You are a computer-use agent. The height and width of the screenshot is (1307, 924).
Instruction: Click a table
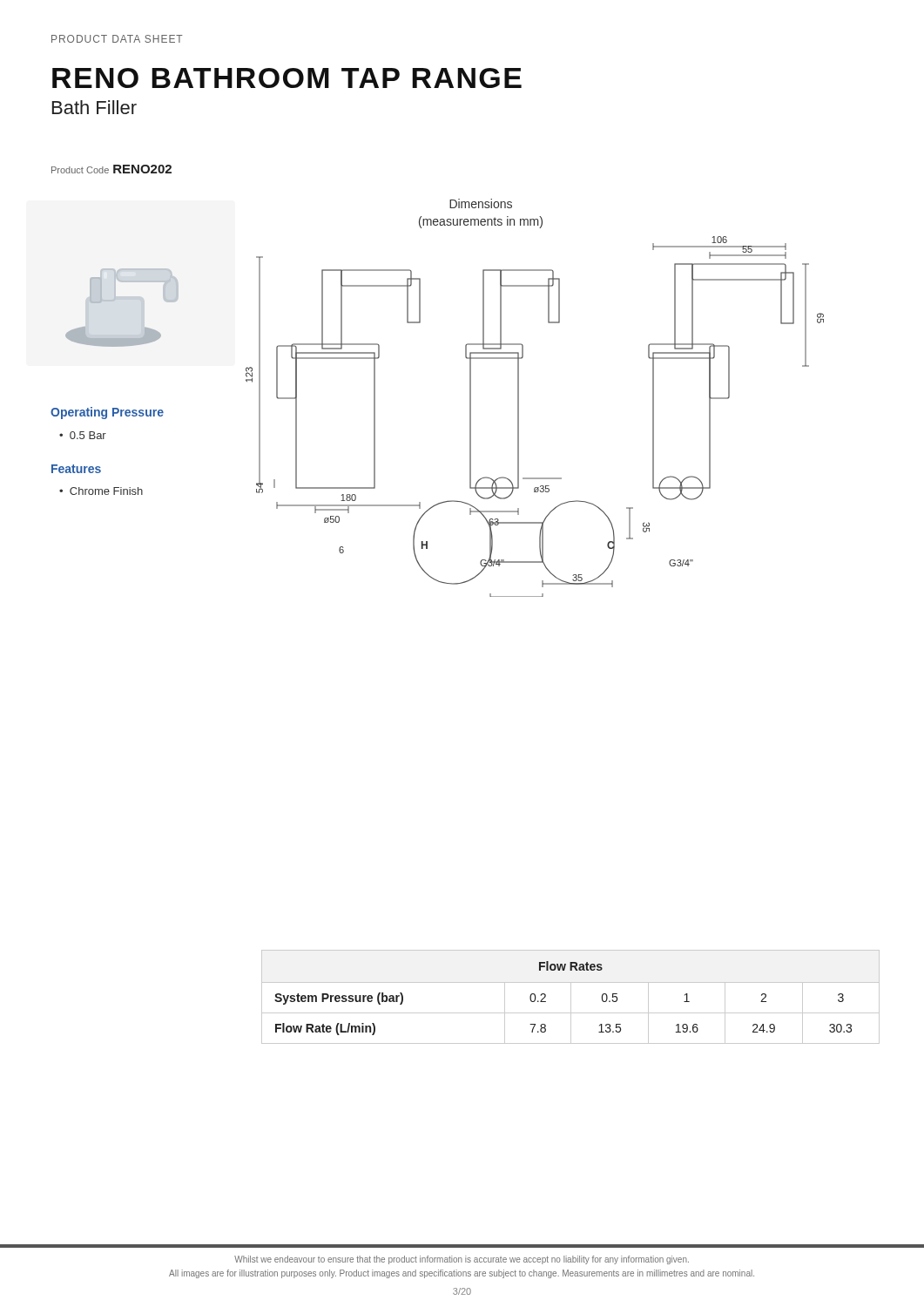pyautogui.click(x=570, y=997)
